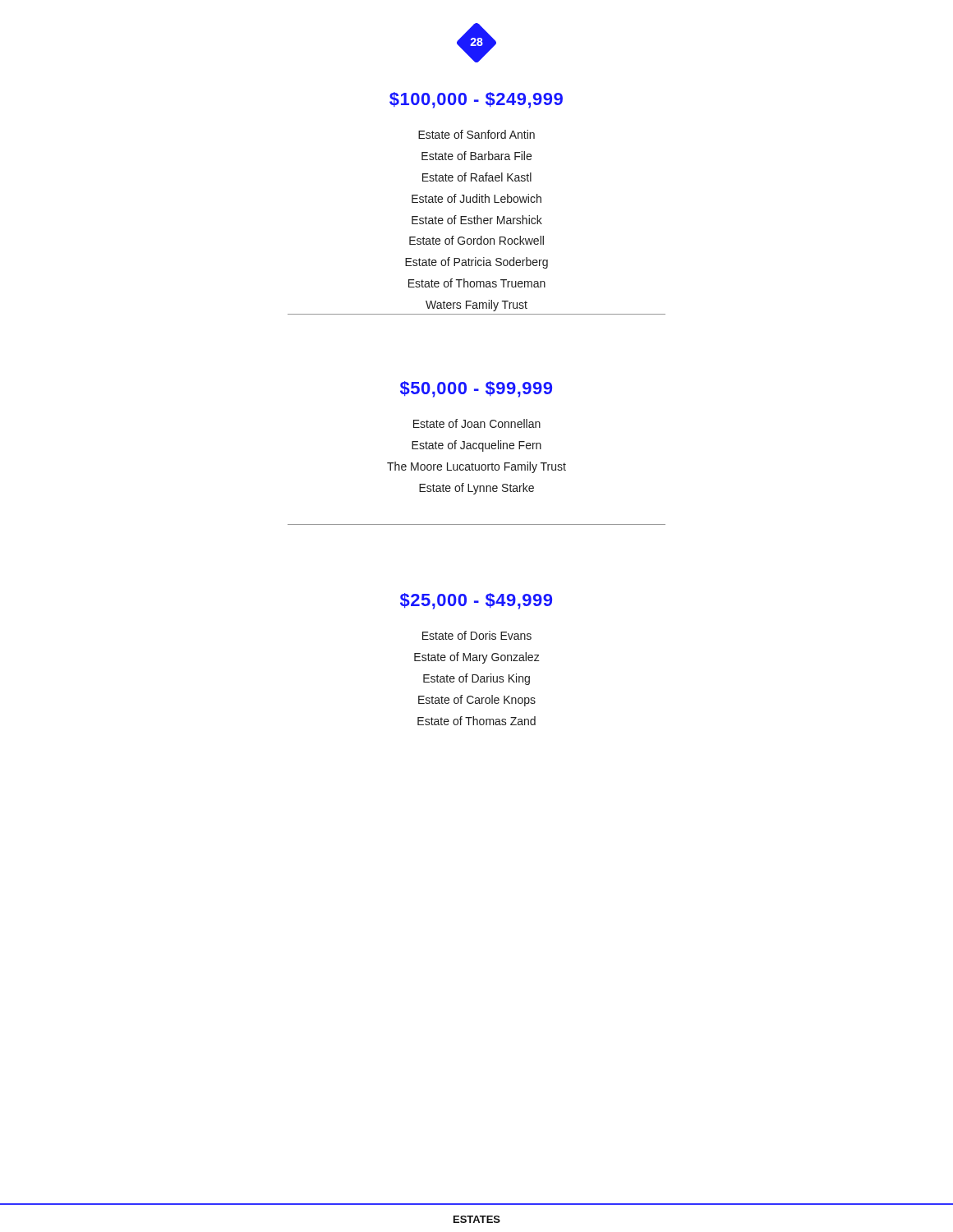Locate the text block starting "Estate of Sanford Antin"
The width and height of the screenshot is (953, 1232).
(476, 135)
